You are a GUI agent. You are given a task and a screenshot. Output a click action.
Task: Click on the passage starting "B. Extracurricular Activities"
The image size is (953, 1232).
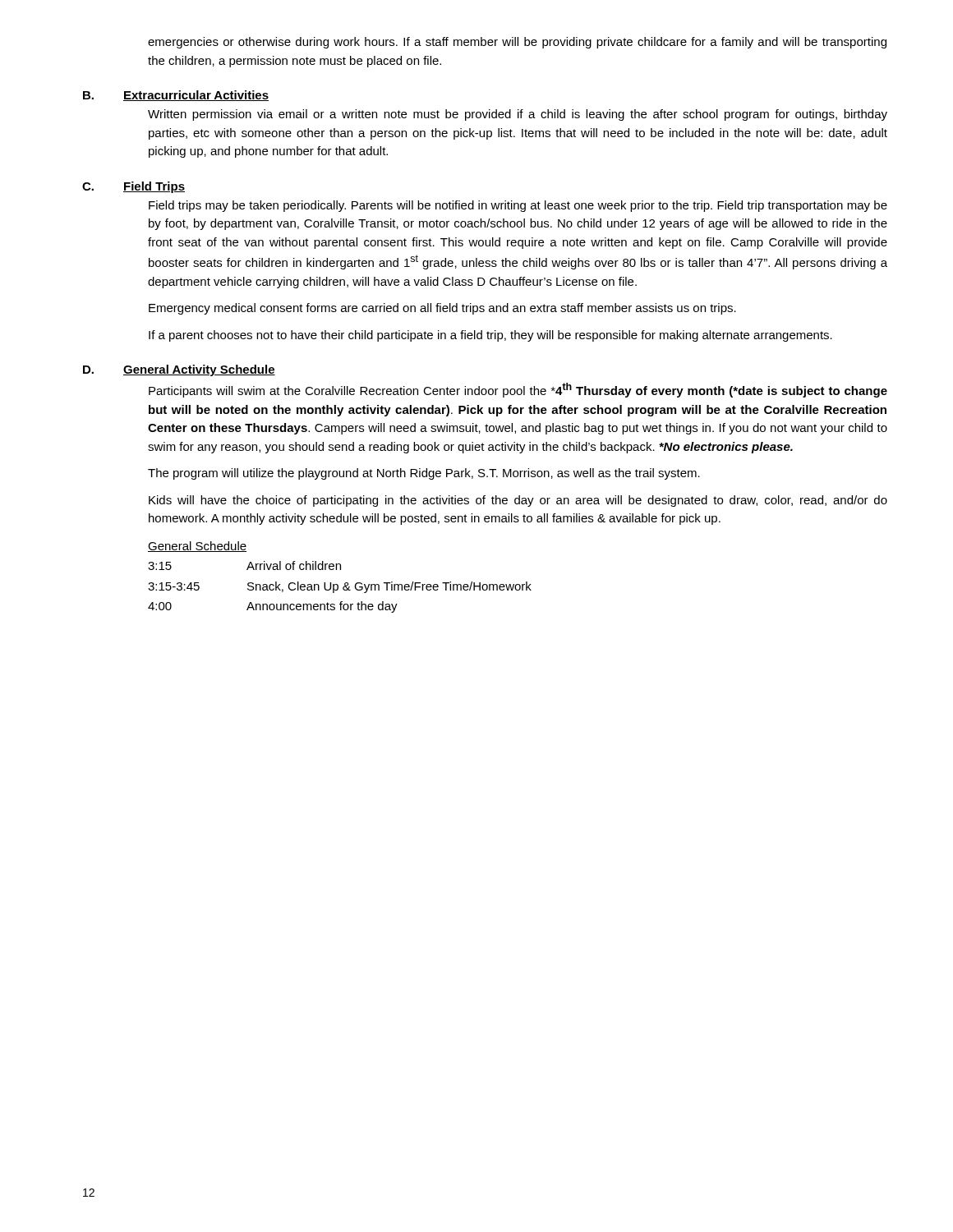[175, 95]
